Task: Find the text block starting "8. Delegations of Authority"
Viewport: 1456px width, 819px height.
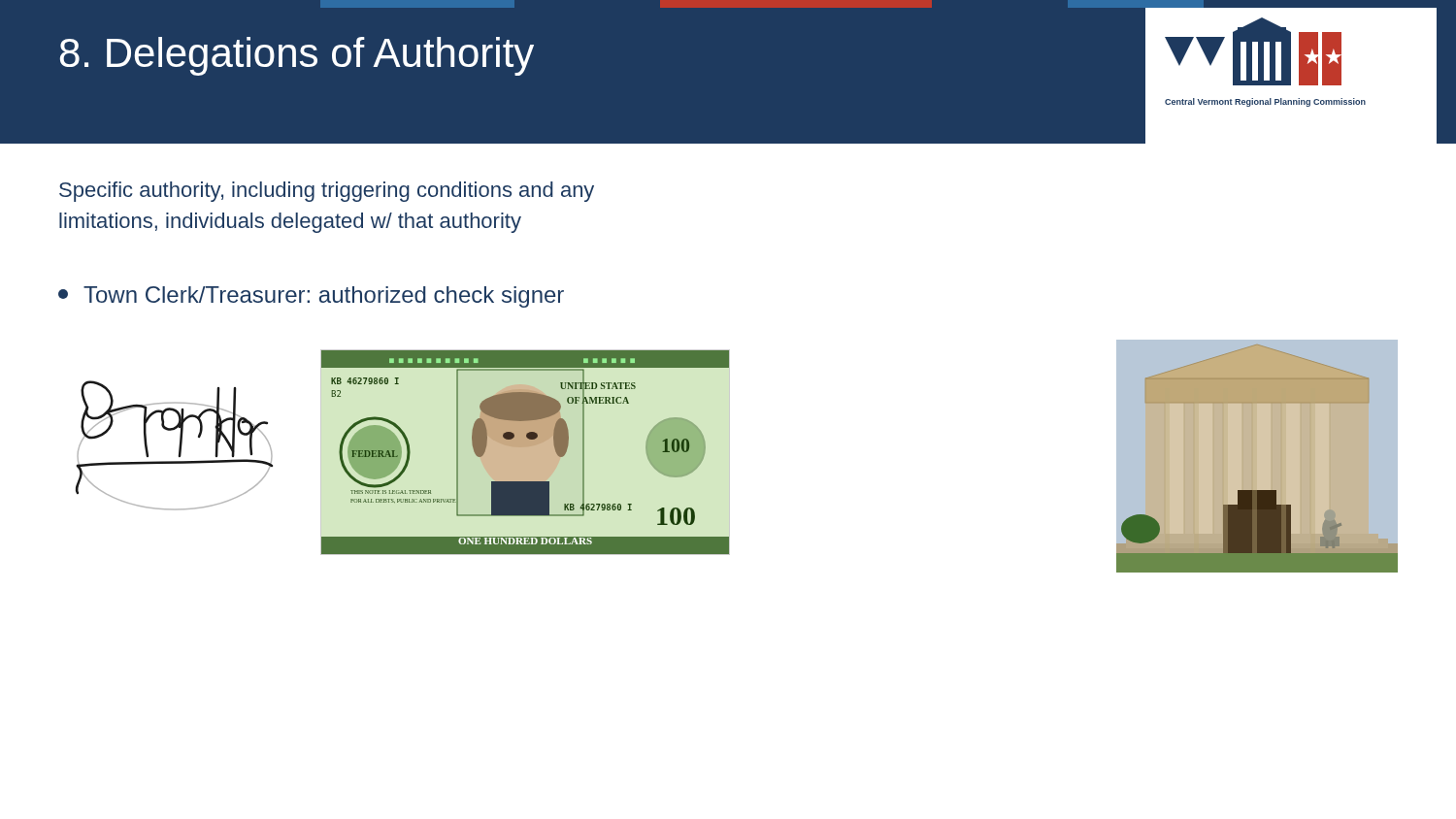Action: (296, 53)
